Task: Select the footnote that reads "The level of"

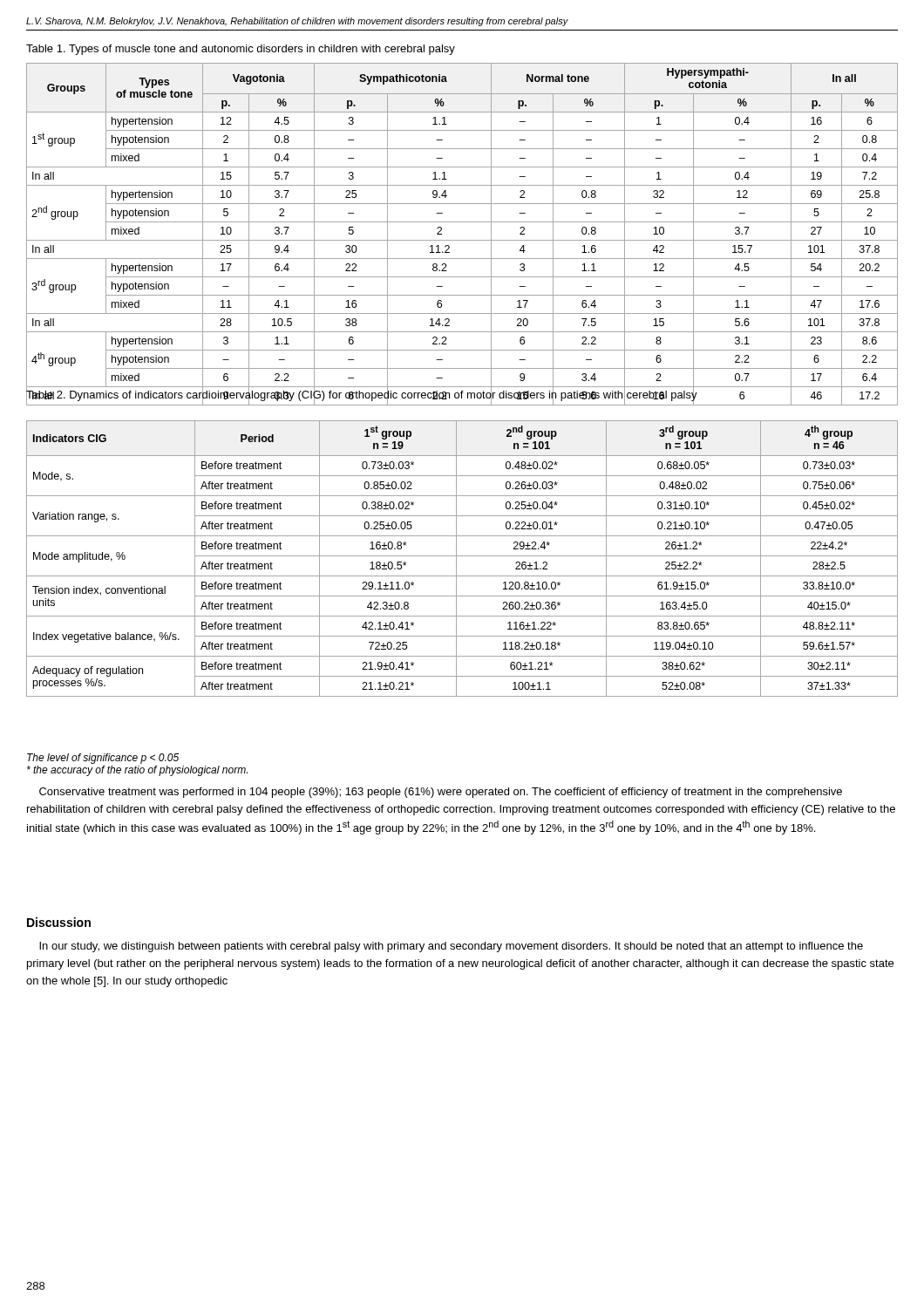Action: click(137, 764)
